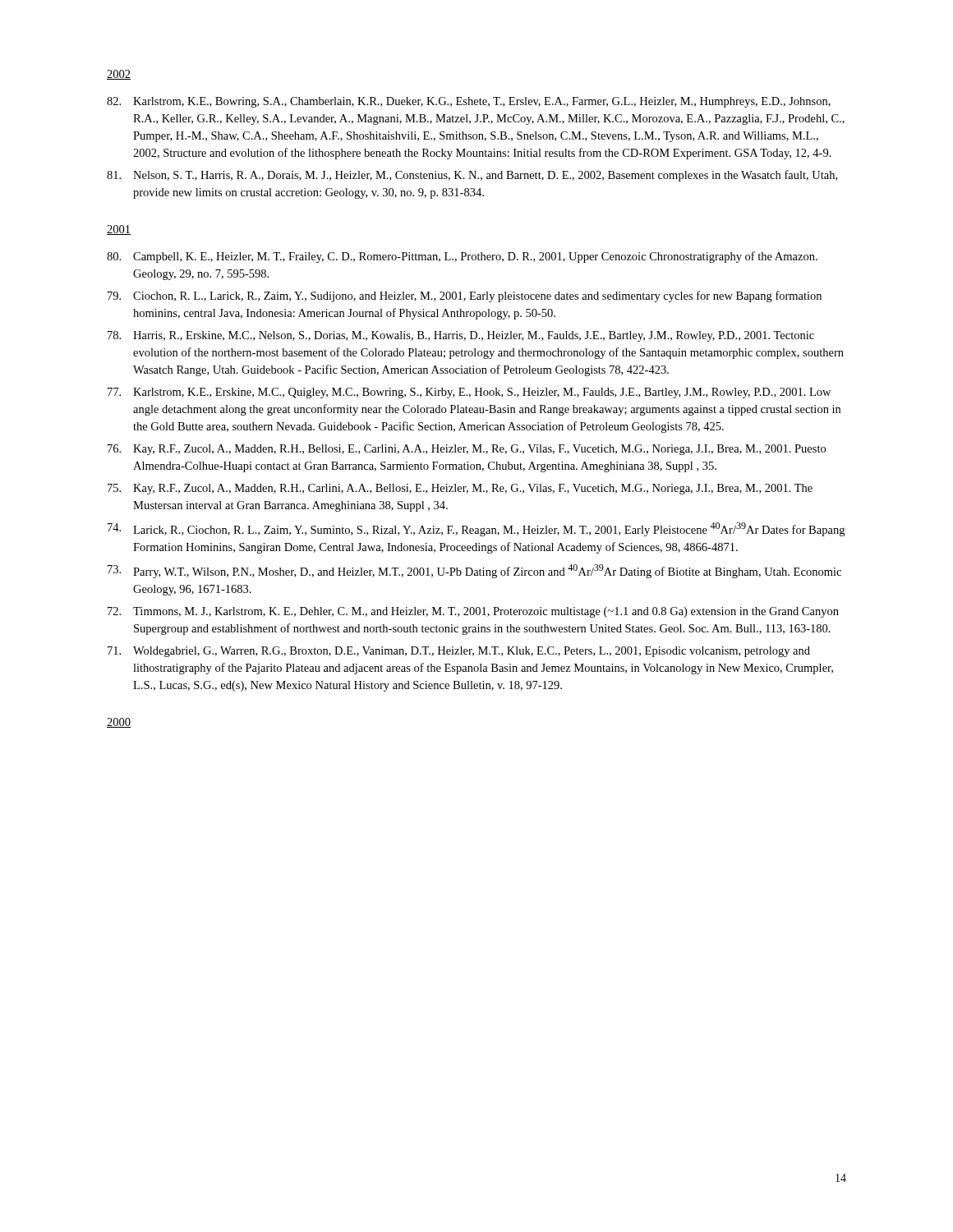Screen dimensions: 1232x953
Task: Select the region starting "75. Kay, R.F., Zucol, A., Madden, R.H.,"
Action: click(476, 497)
